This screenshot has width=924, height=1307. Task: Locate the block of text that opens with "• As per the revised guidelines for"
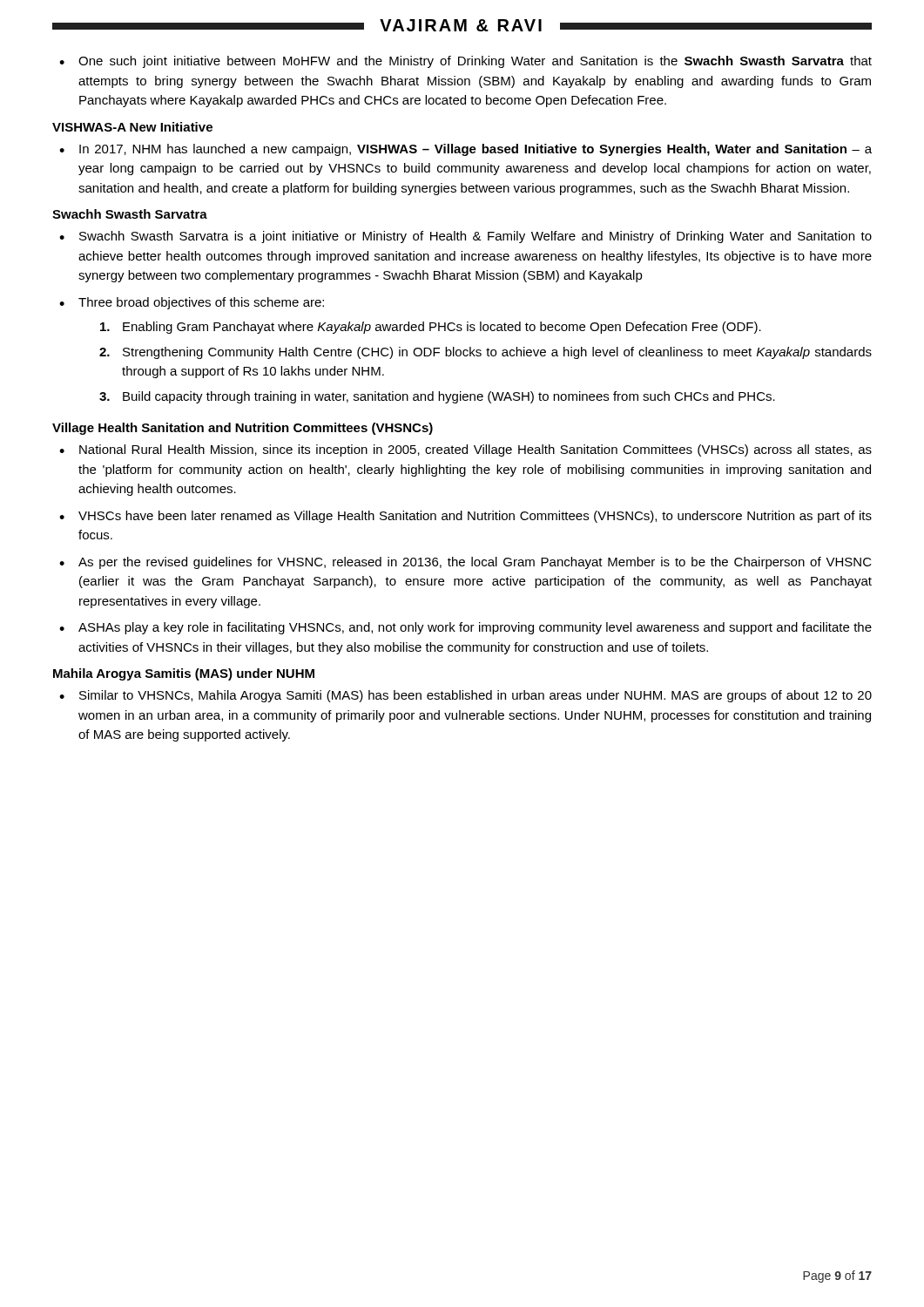[465, 581]
